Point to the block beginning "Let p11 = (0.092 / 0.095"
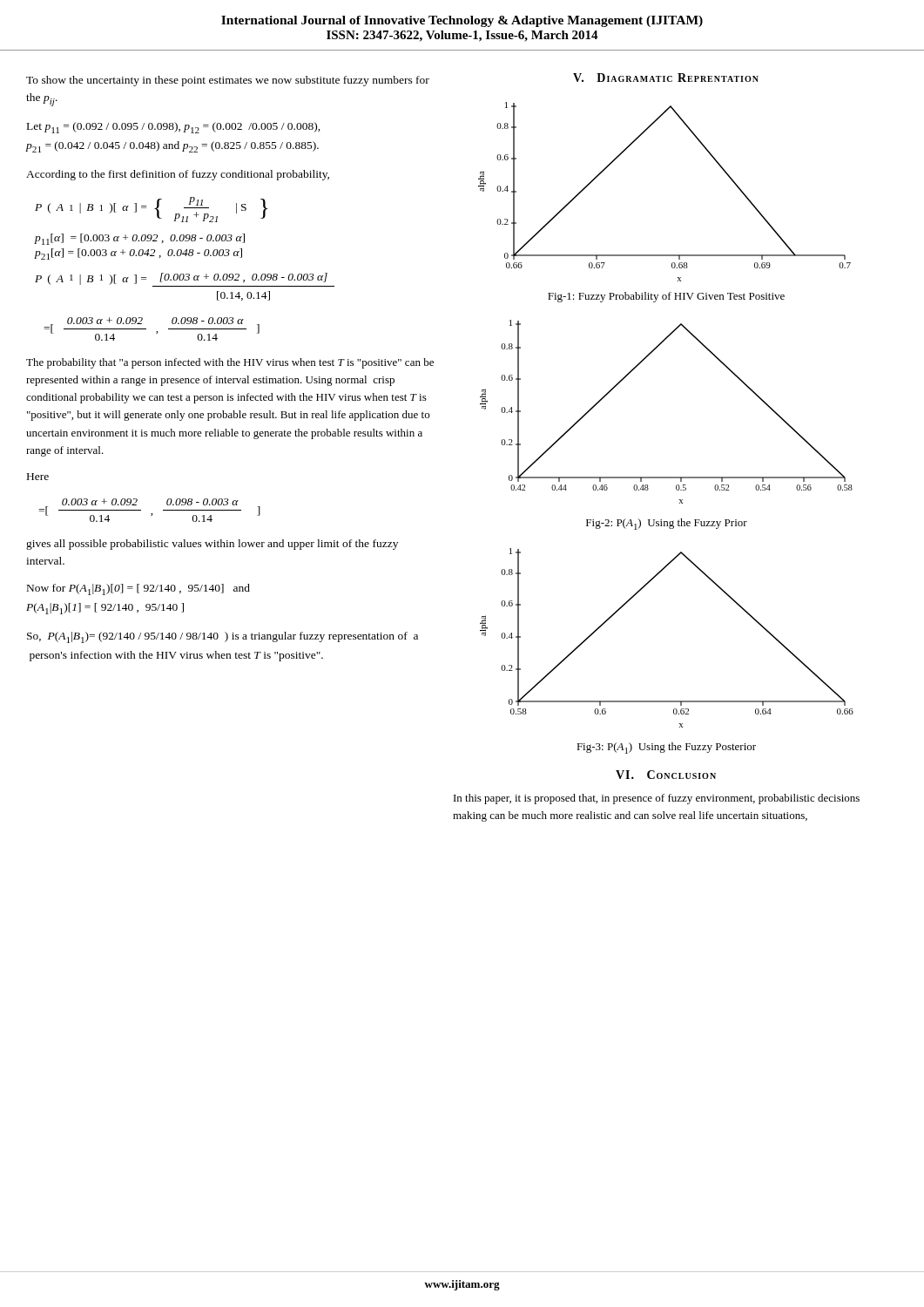This screenshot has width=924, height=1307. click(x=173, y=137)
